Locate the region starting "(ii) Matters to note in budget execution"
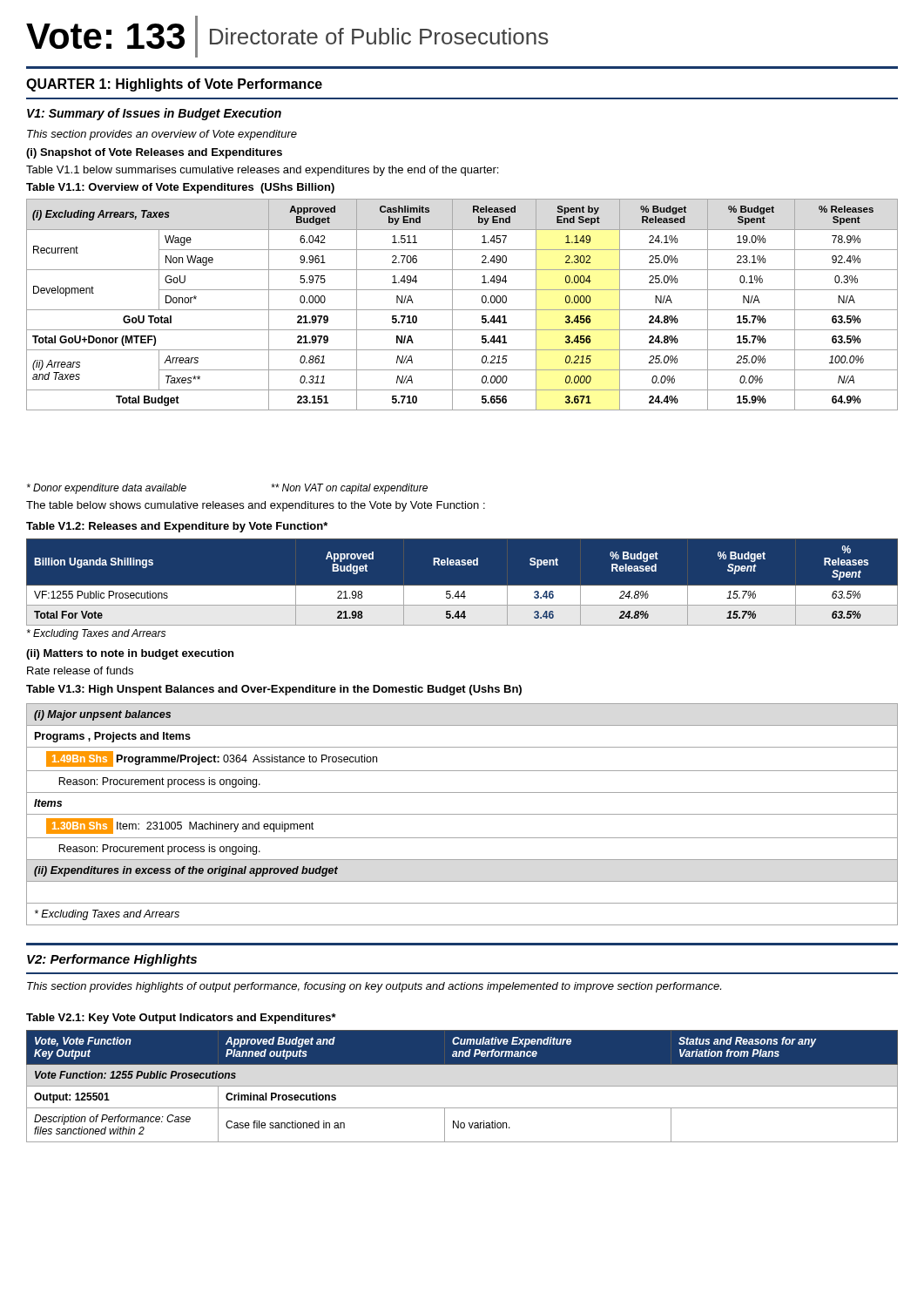Image resolution: width=924 pixels, height=1307 pixels. pos(130,653)
